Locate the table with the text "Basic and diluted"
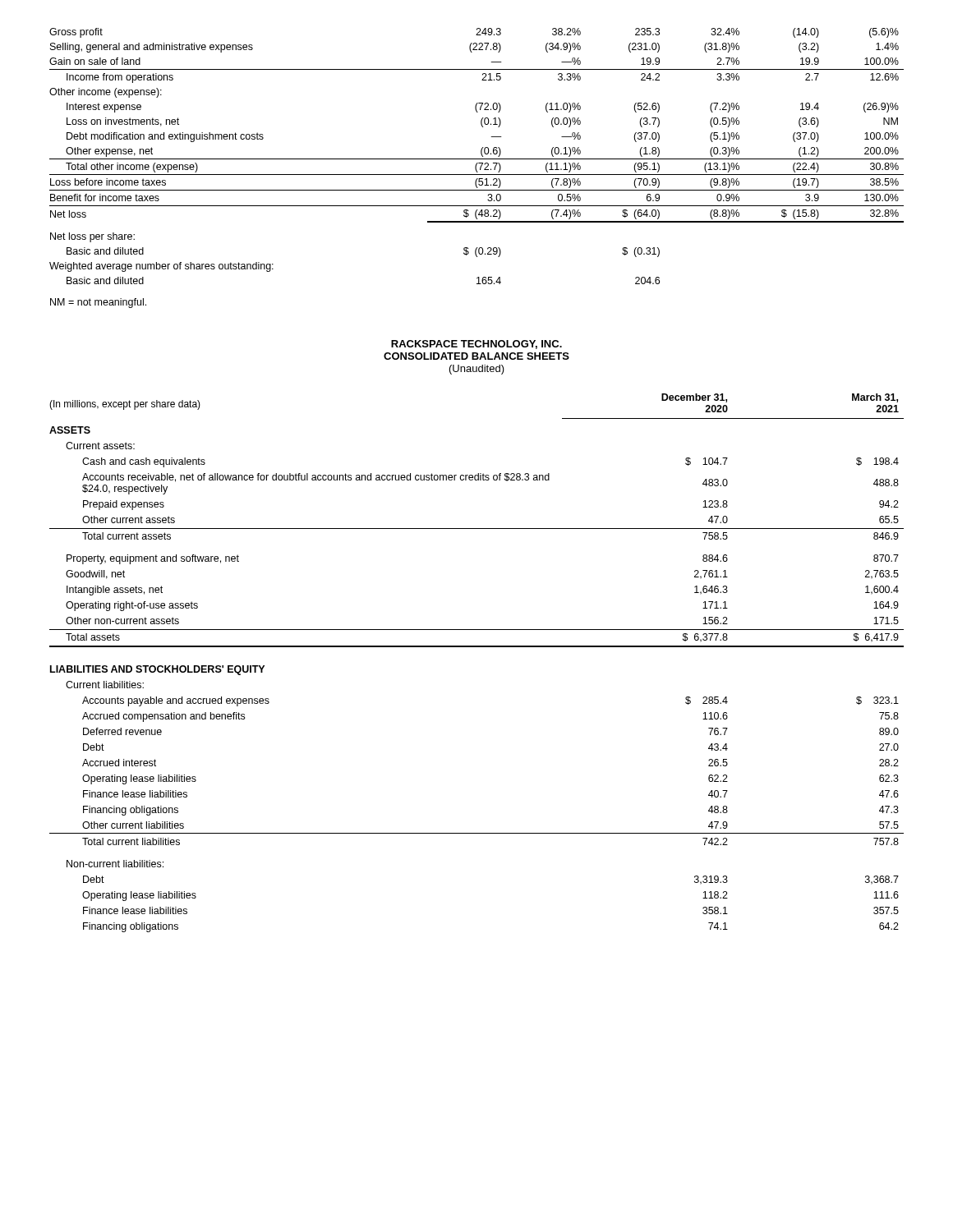This screenshot has width=953, height=1232. point(476,156)
